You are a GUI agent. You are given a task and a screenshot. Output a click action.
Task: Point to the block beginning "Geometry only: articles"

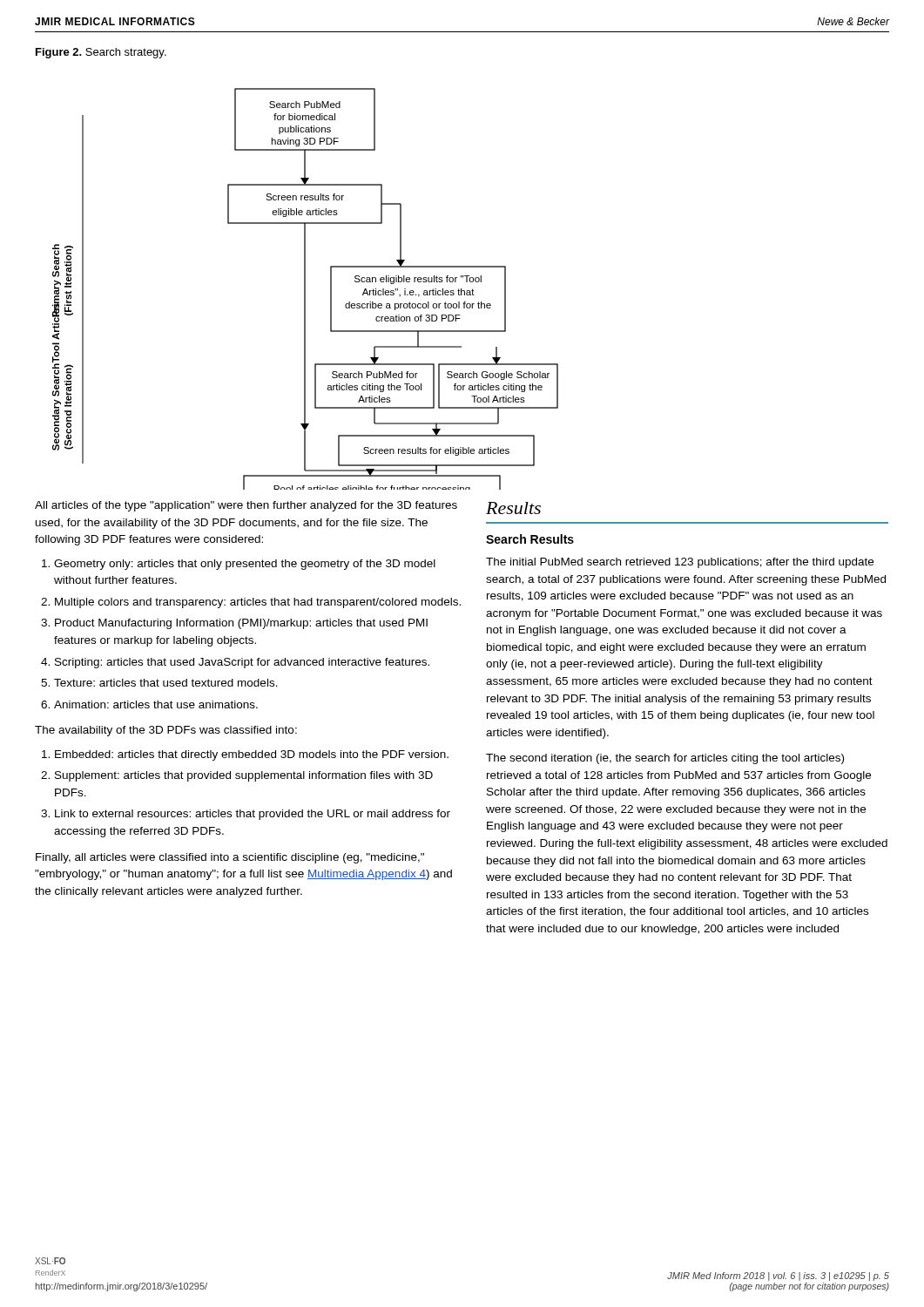tap(260, 572)
